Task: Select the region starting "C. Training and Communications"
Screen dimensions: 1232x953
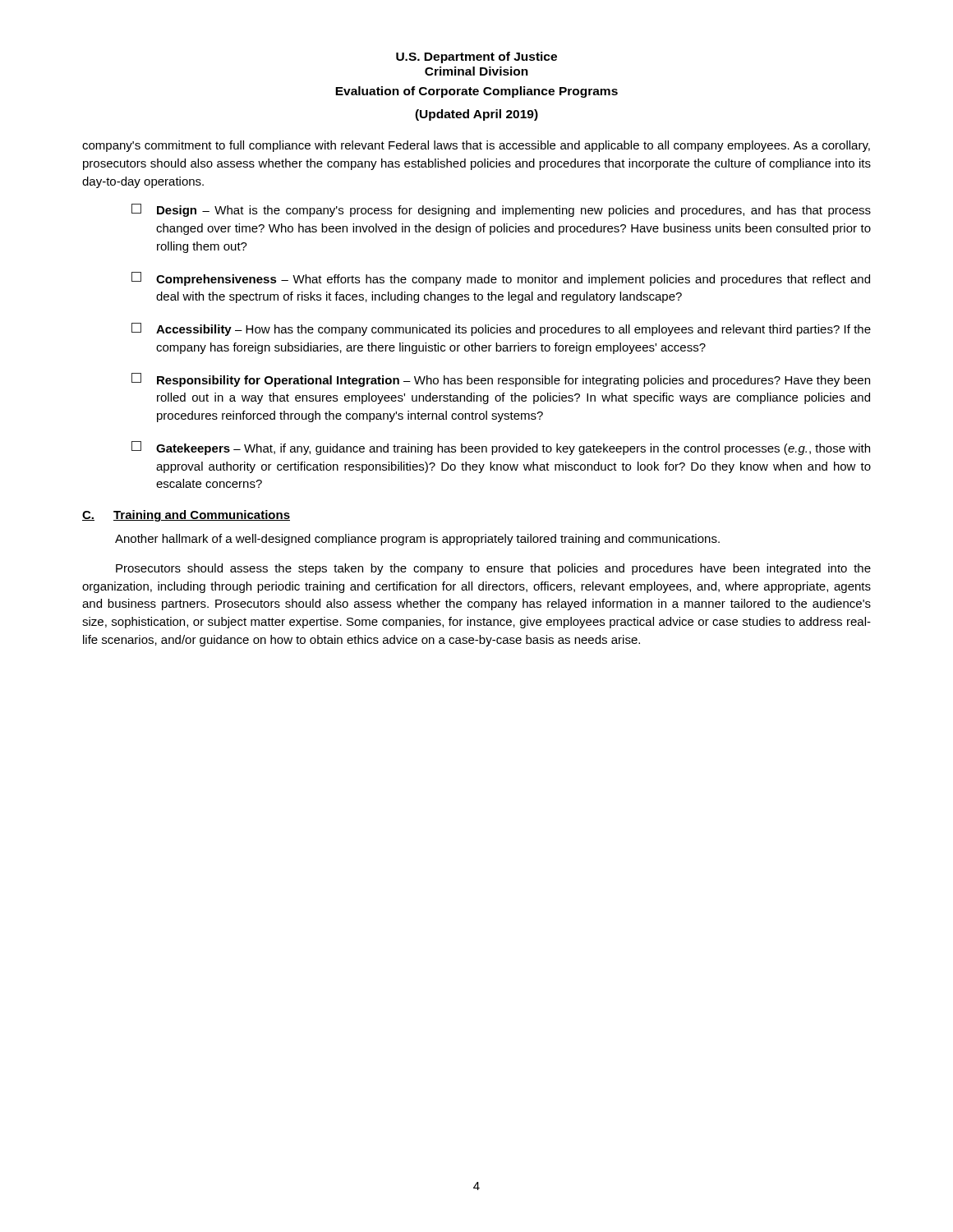Action: (x=186, y=515)
